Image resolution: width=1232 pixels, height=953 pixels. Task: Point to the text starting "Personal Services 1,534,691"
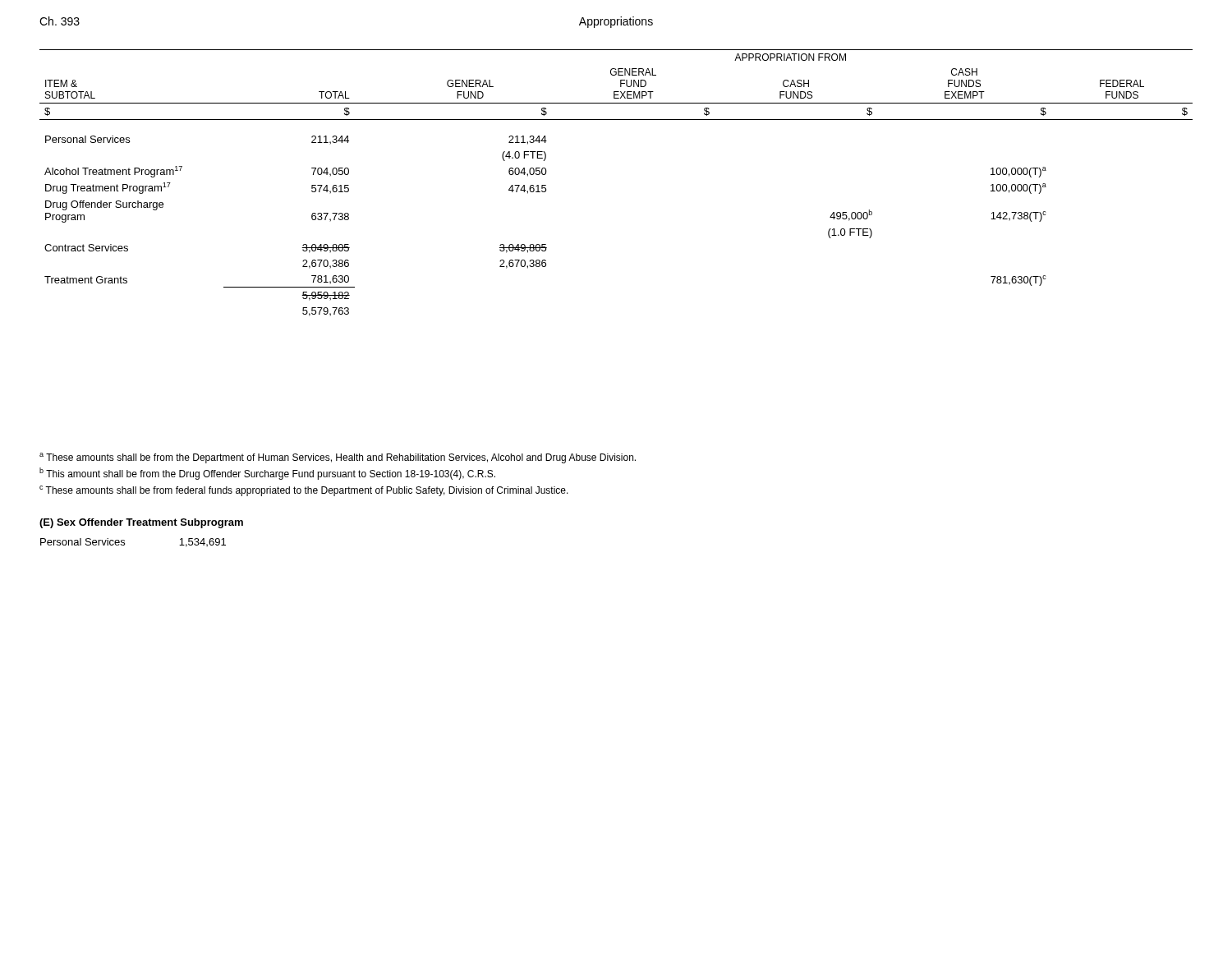(133, 542)
